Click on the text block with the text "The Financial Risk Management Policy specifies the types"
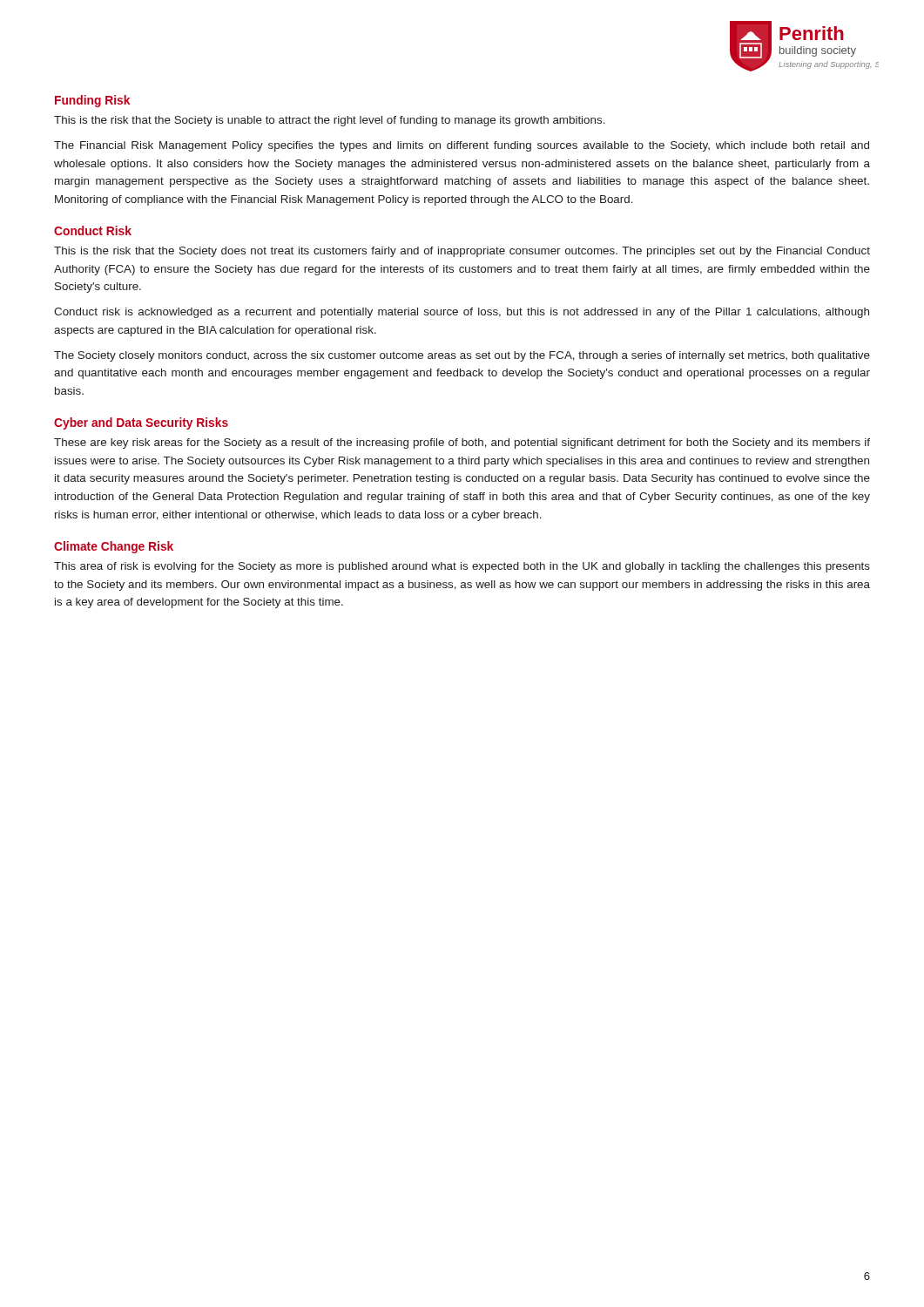The height and width of the screenshot is (1307, 924). tap(462, 172)
